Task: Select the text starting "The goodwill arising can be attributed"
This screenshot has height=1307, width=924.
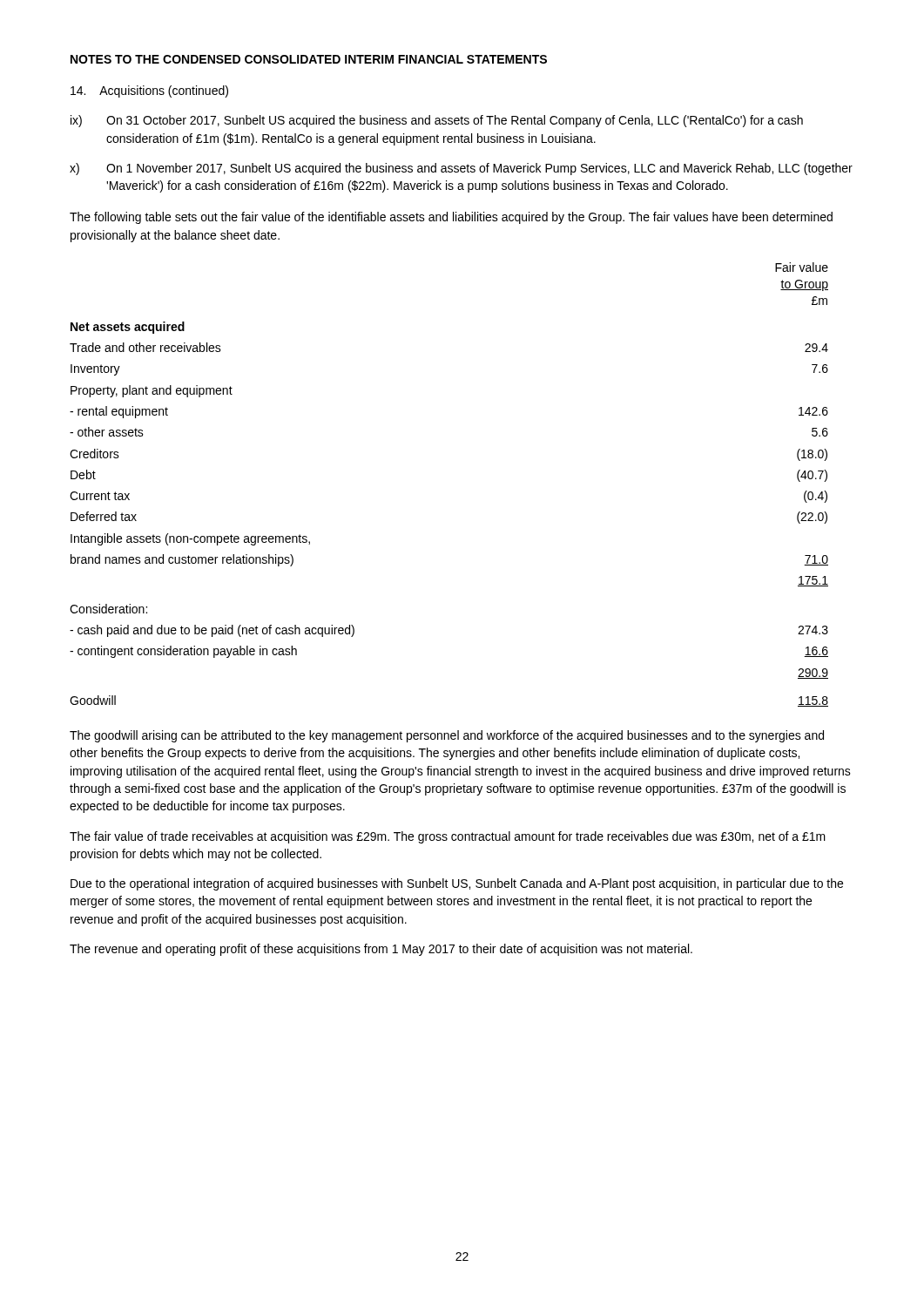Action: (x=460, y=771)
